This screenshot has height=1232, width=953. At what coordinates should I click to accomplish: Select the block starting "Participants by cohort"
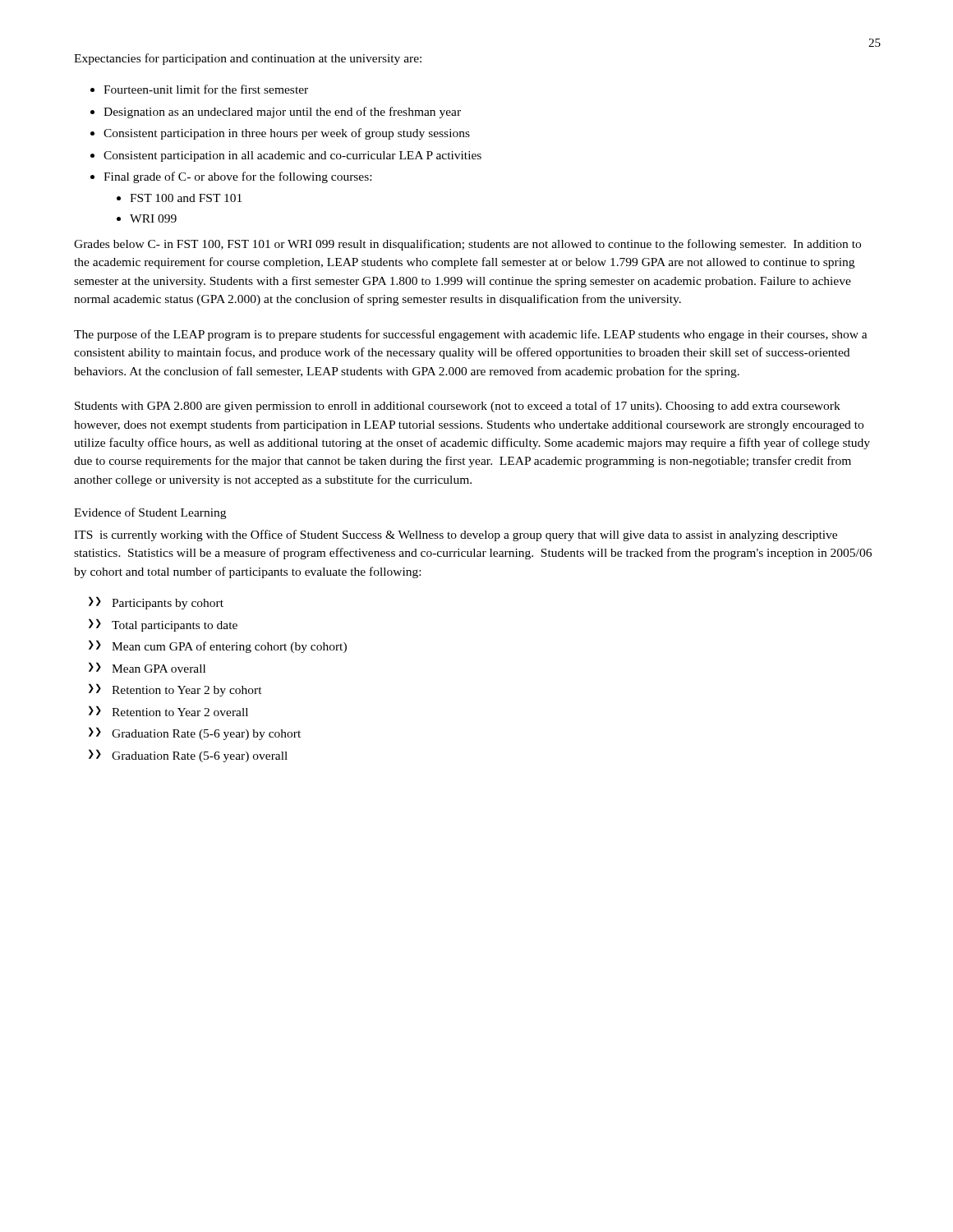pyautogui.click(x=156, y=603)
